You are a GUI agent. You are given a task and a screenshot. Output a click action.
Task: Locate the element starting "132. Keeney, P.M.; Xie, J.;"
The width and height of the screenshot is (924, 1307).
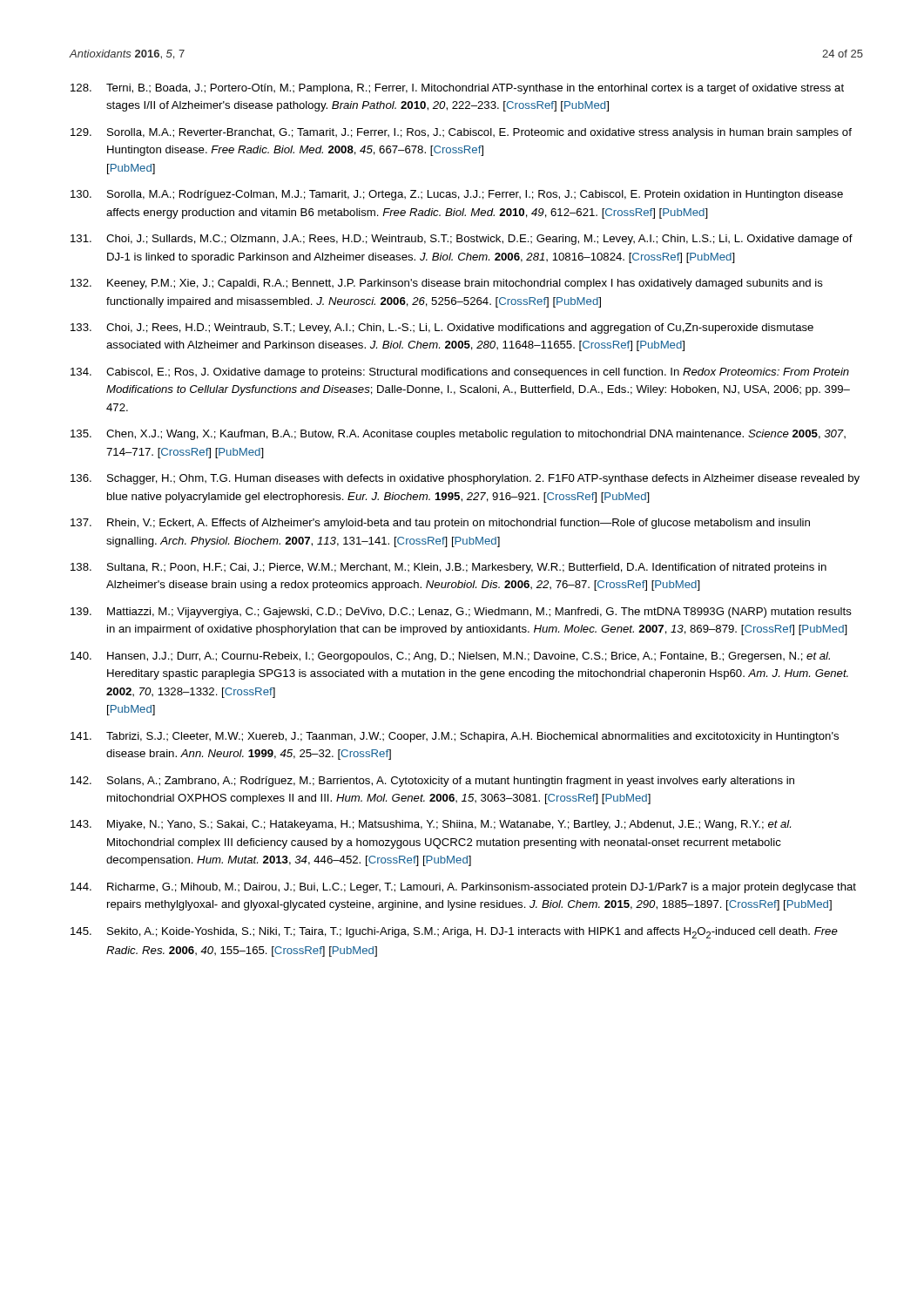pos(466,292)
